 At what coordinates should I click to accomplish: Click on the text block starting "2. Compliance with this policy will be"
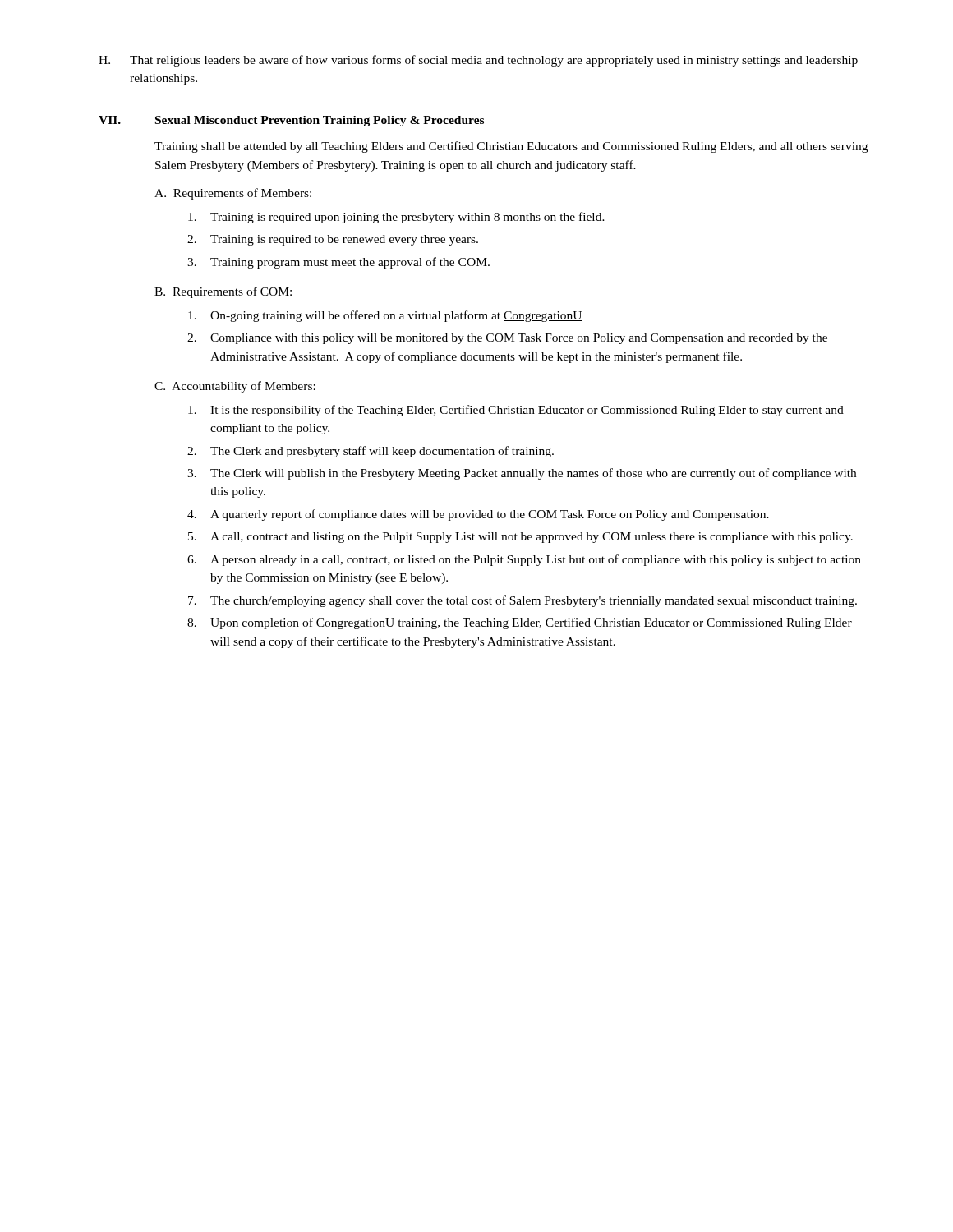coord(529,347)
